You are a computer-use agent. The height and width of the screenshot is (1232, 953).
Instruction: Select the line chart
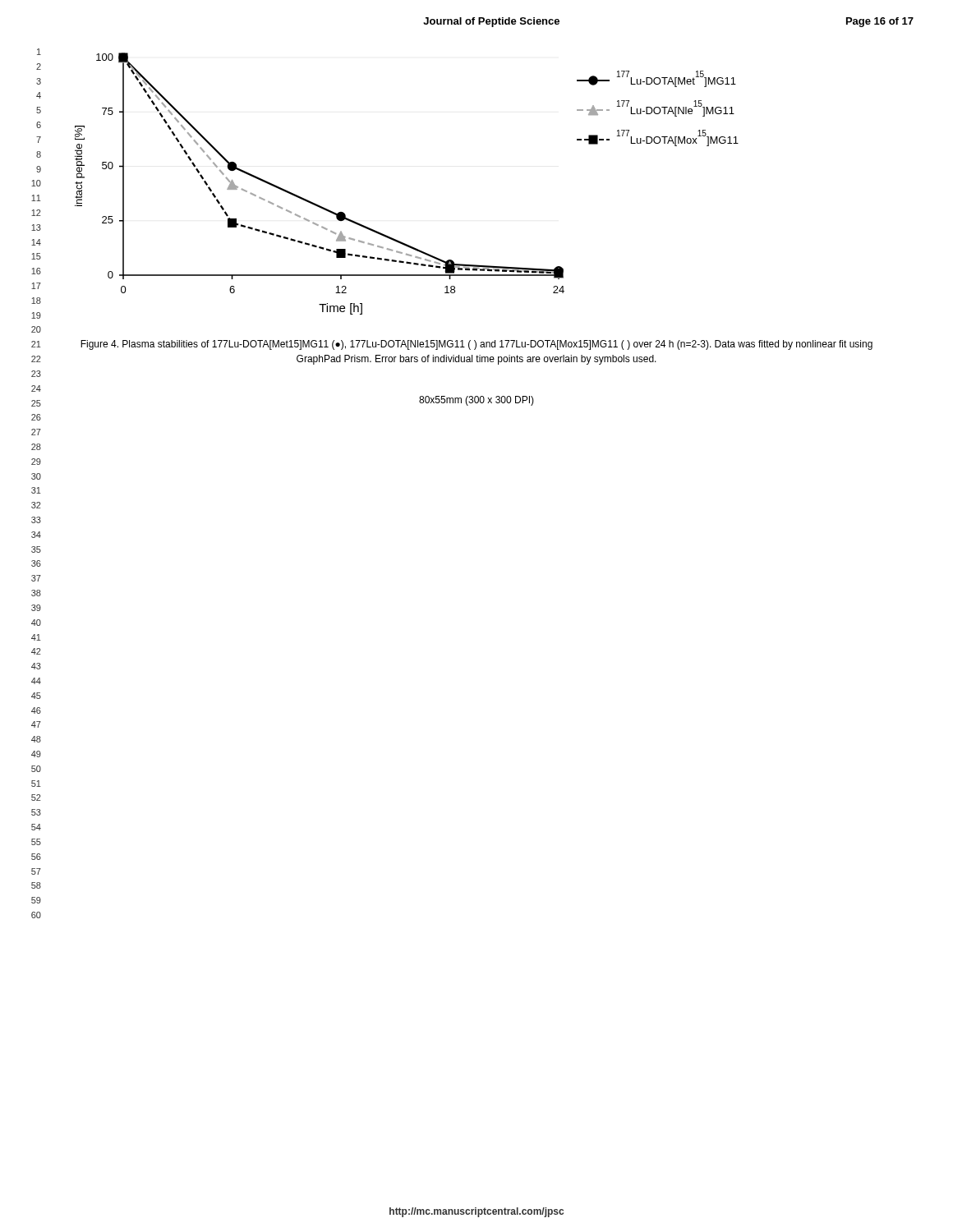tap(444, 181)
